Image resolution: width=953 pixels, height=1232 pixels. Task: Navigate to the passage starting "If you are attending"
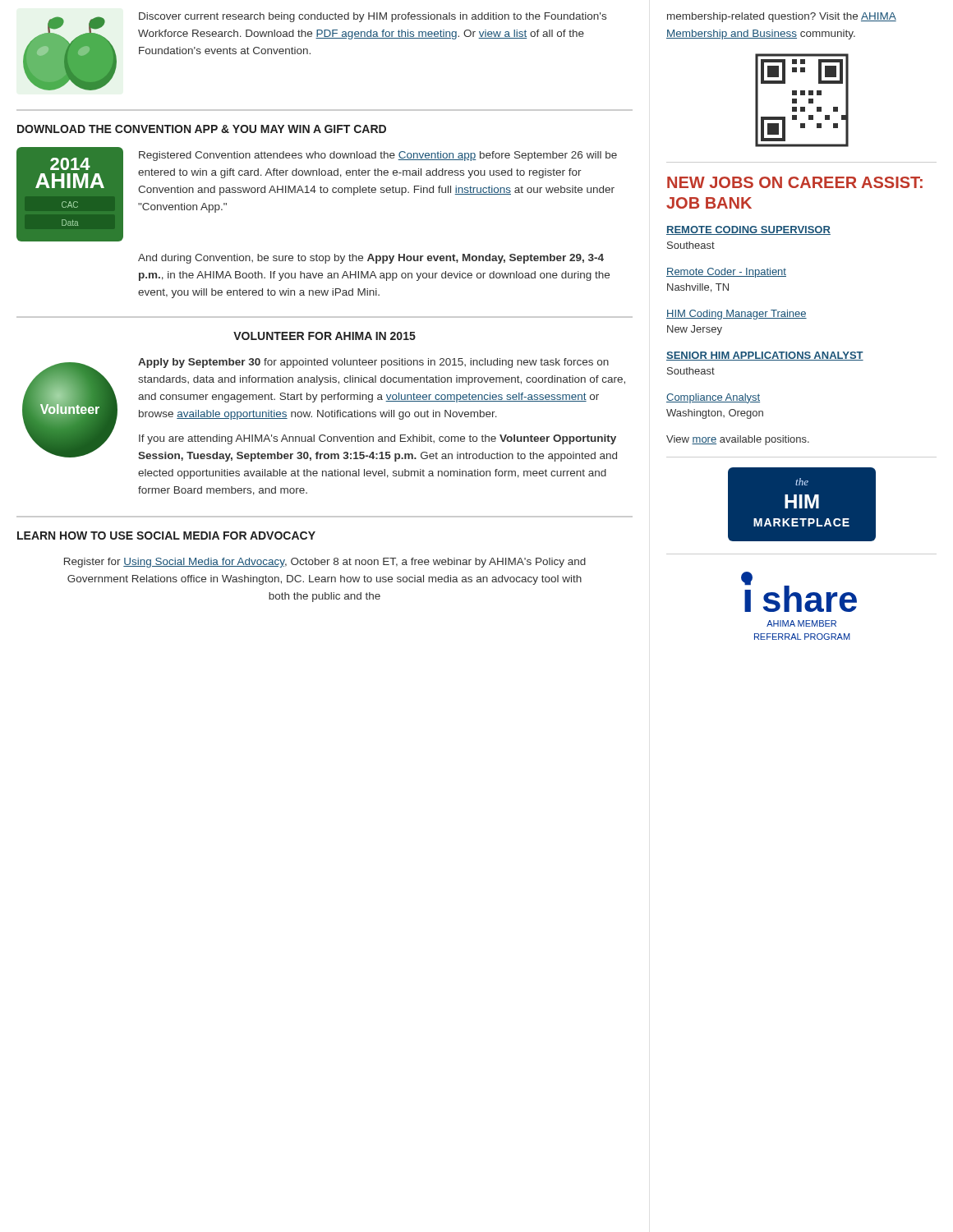(378, 464)
